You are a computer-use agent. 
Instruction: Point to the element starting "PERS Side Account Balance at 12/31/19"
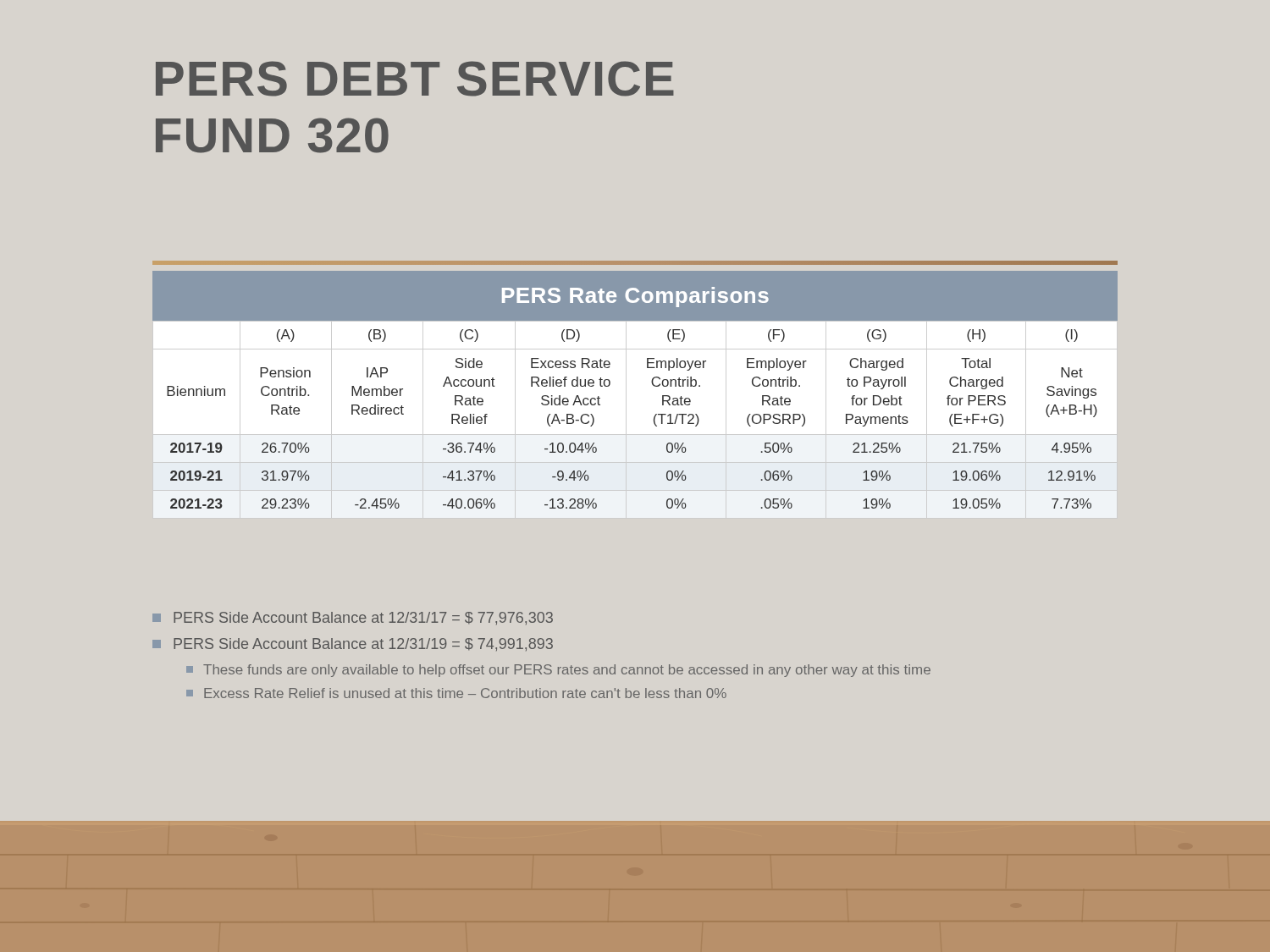tap(353, 644)
